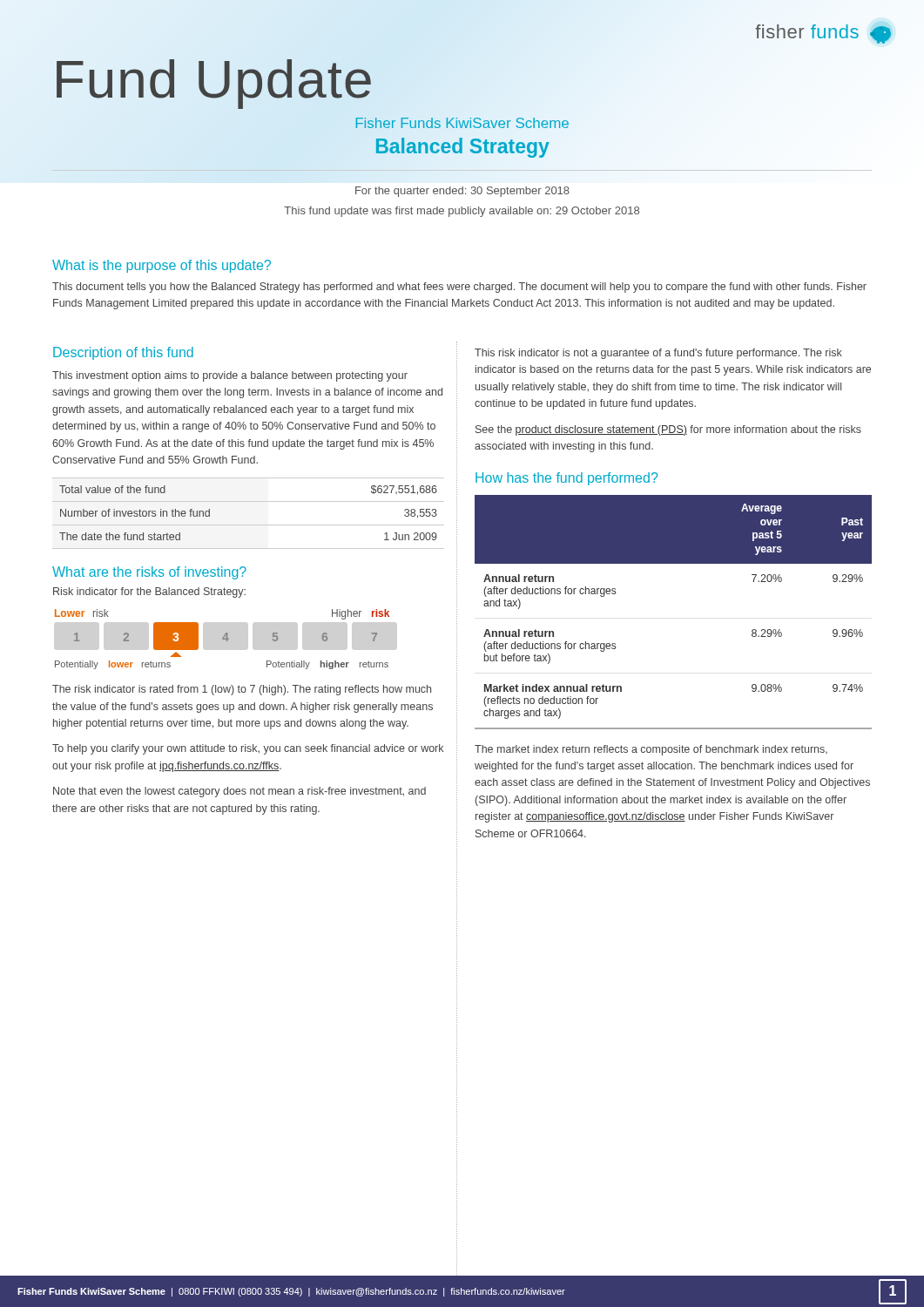
Task: Select the passage starting "What is the"
Action: (x=162, y=265)
